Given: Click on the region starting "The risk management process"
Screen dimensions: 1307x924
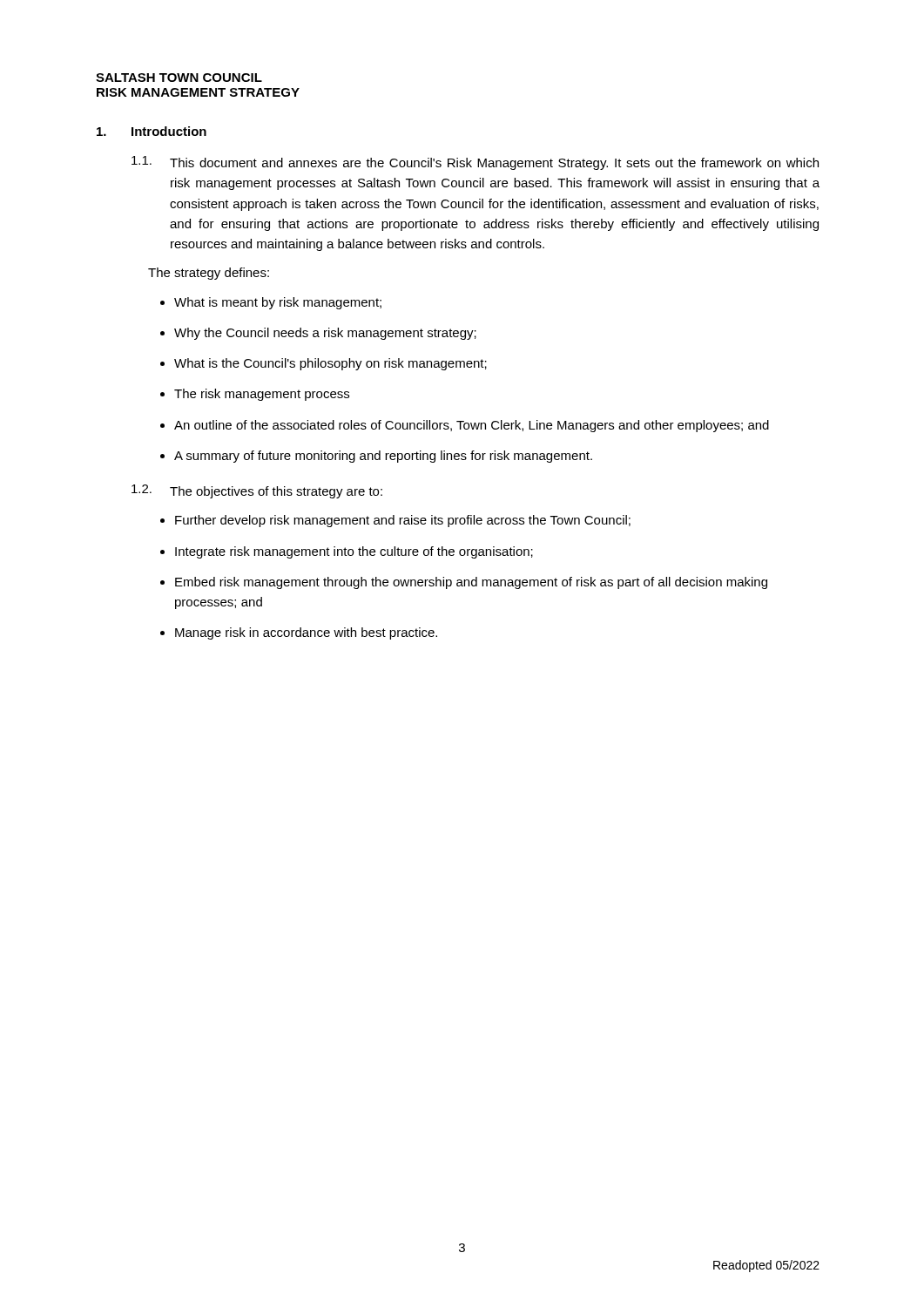Looking at the screenshot, I should (262, 395).
